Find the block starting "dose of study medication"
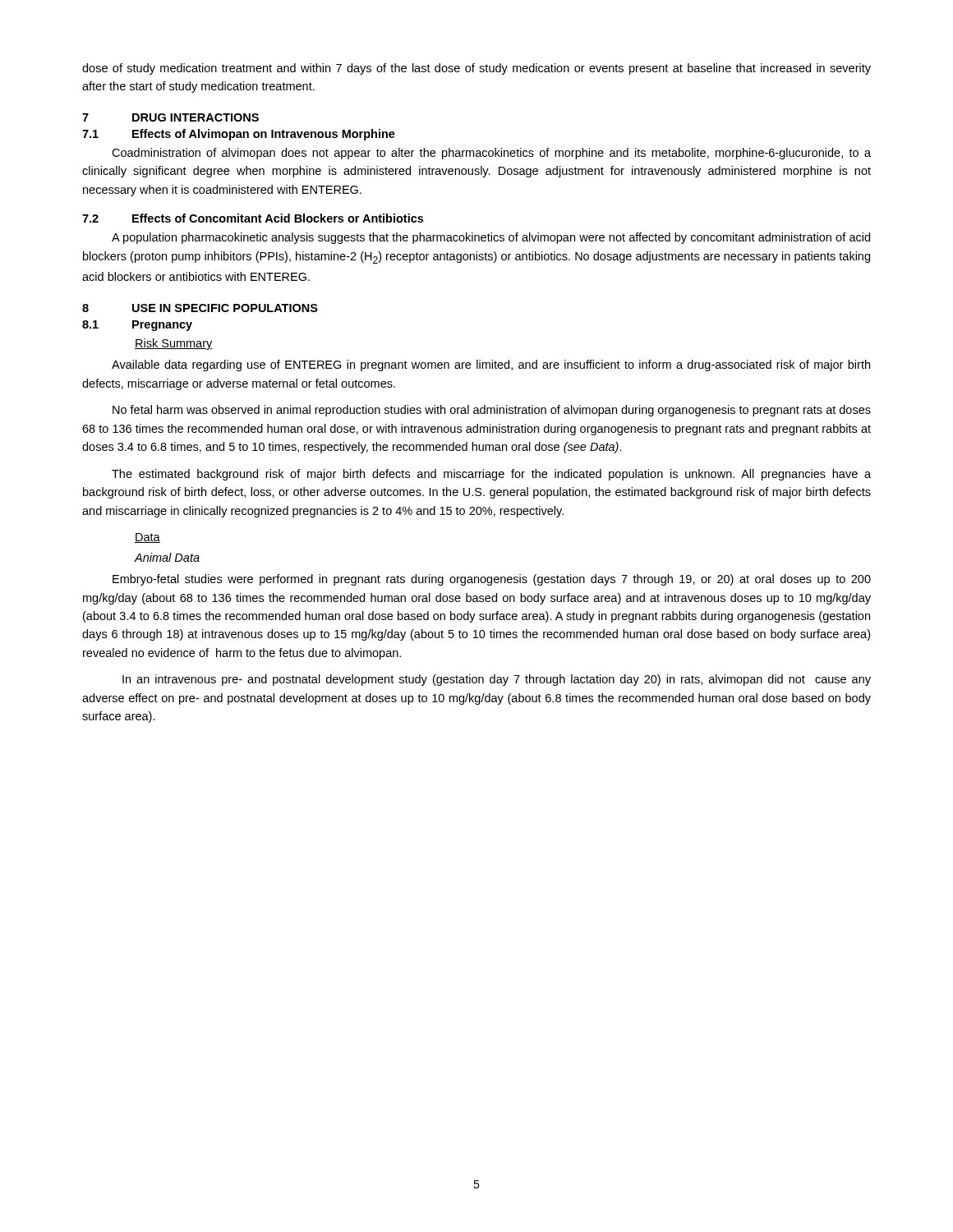953x1232 pixels. click(476, 77)
